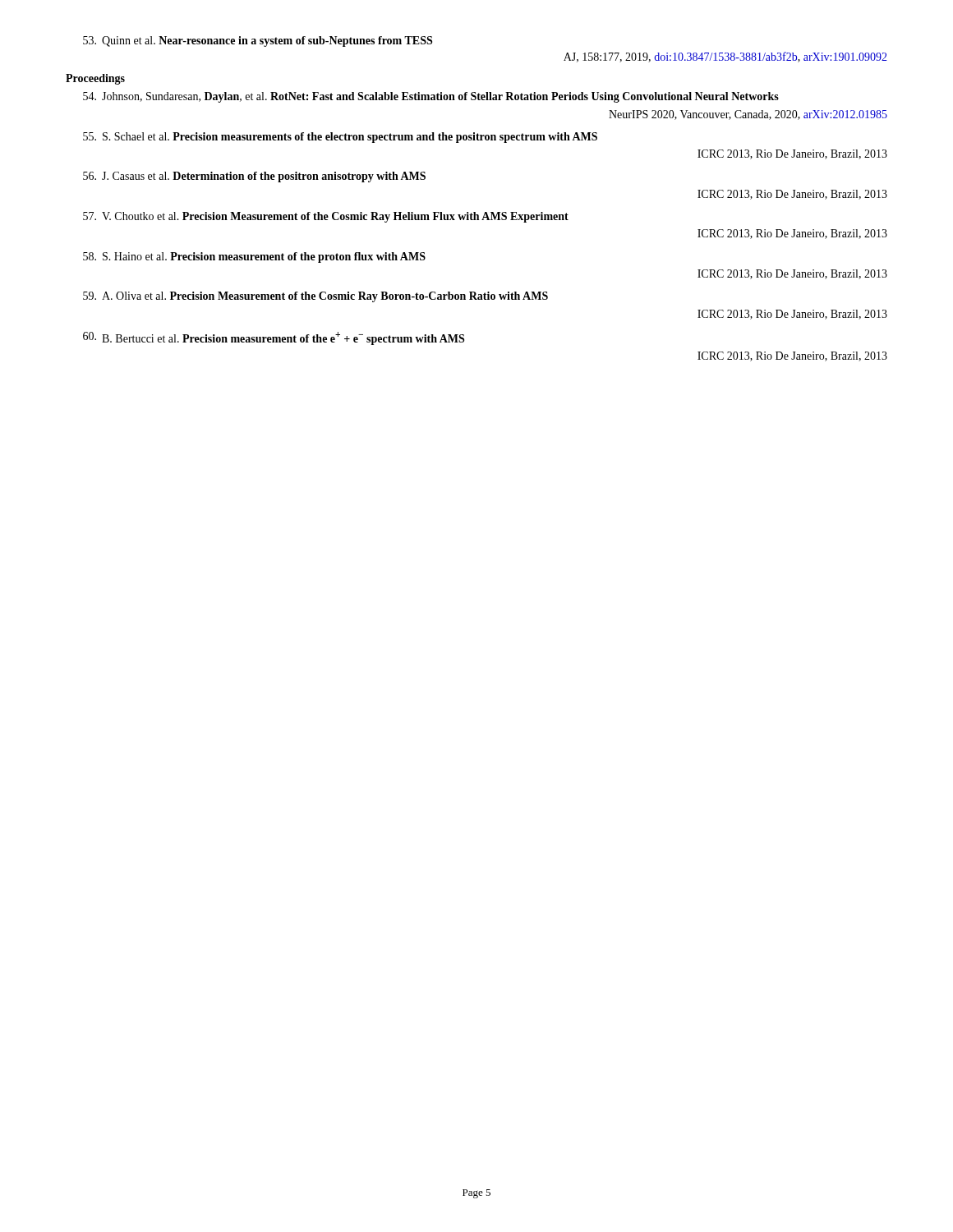
Task: Select the list item containing "54. Johnson, Sundaresan, Daylan, et al."
Action: [x=476, y=108]
